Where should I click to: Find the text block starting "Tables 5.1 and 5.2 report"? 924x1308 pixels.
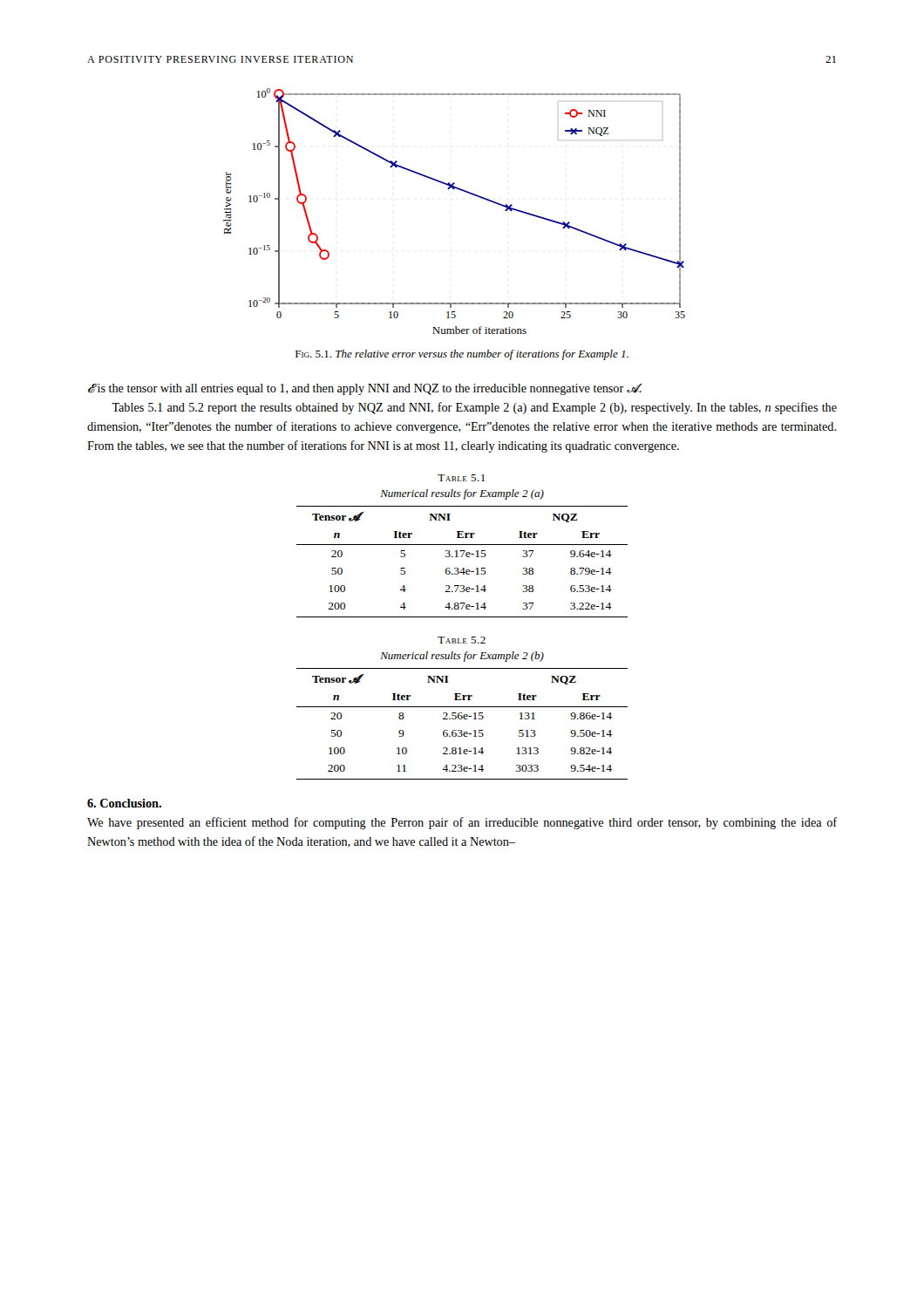(462, 426)
